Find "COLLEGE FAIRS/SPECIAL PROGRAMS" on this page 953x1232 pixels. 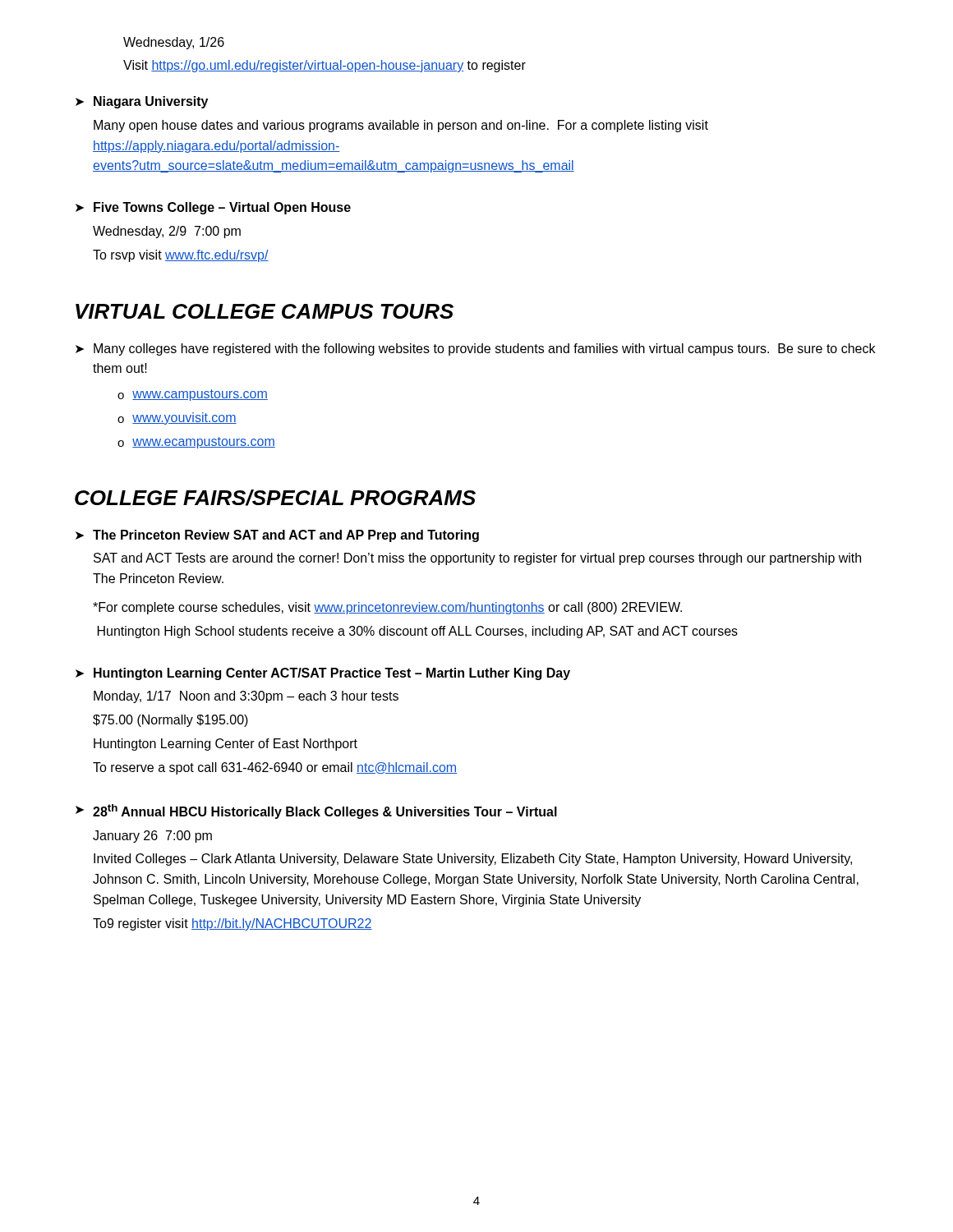pyautogui.click(x=275, y=497)
